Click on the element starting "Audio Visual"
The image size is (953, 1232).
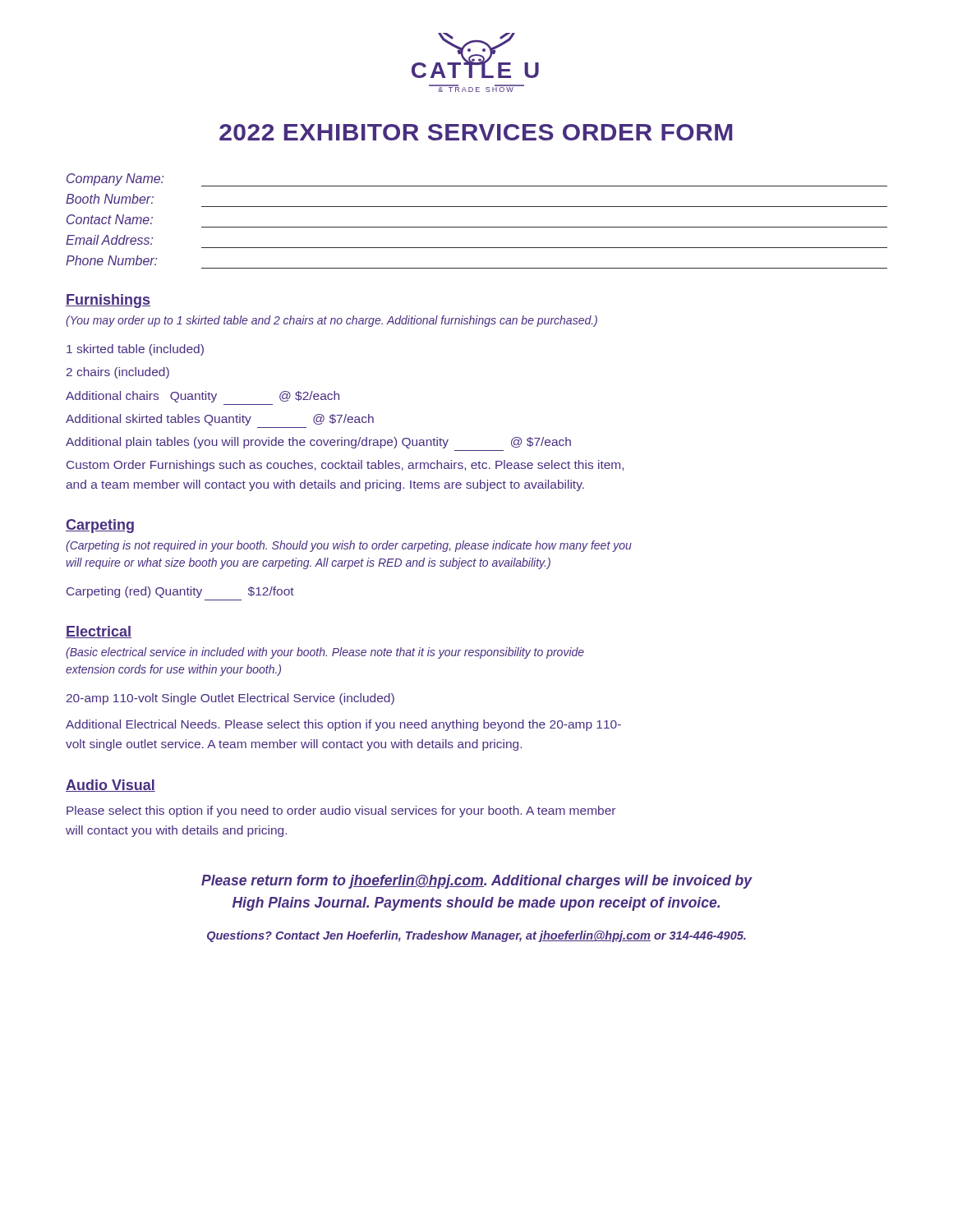click(110, 785)
